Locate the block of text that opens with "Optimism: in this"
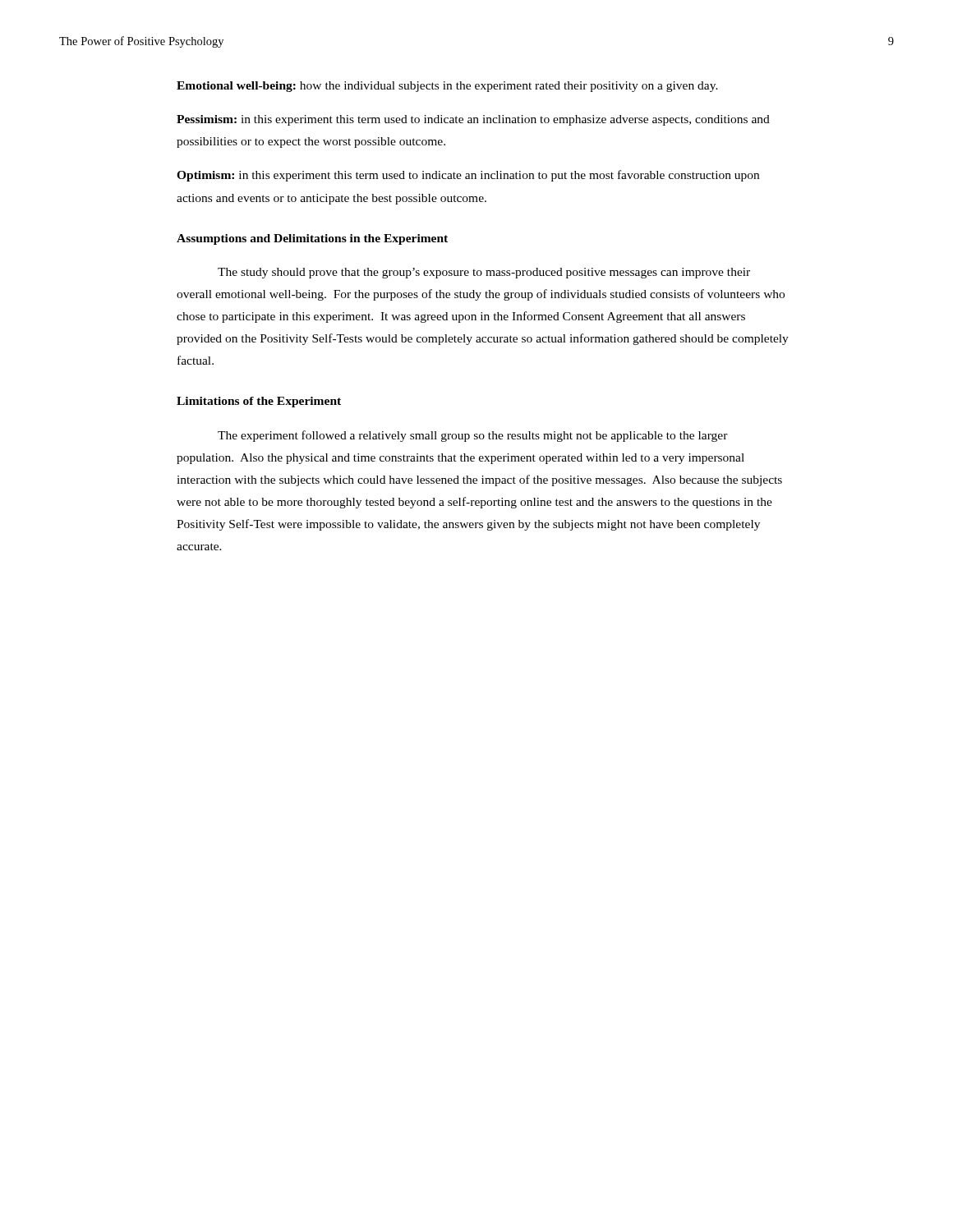953x1232 pixels. 468,186
